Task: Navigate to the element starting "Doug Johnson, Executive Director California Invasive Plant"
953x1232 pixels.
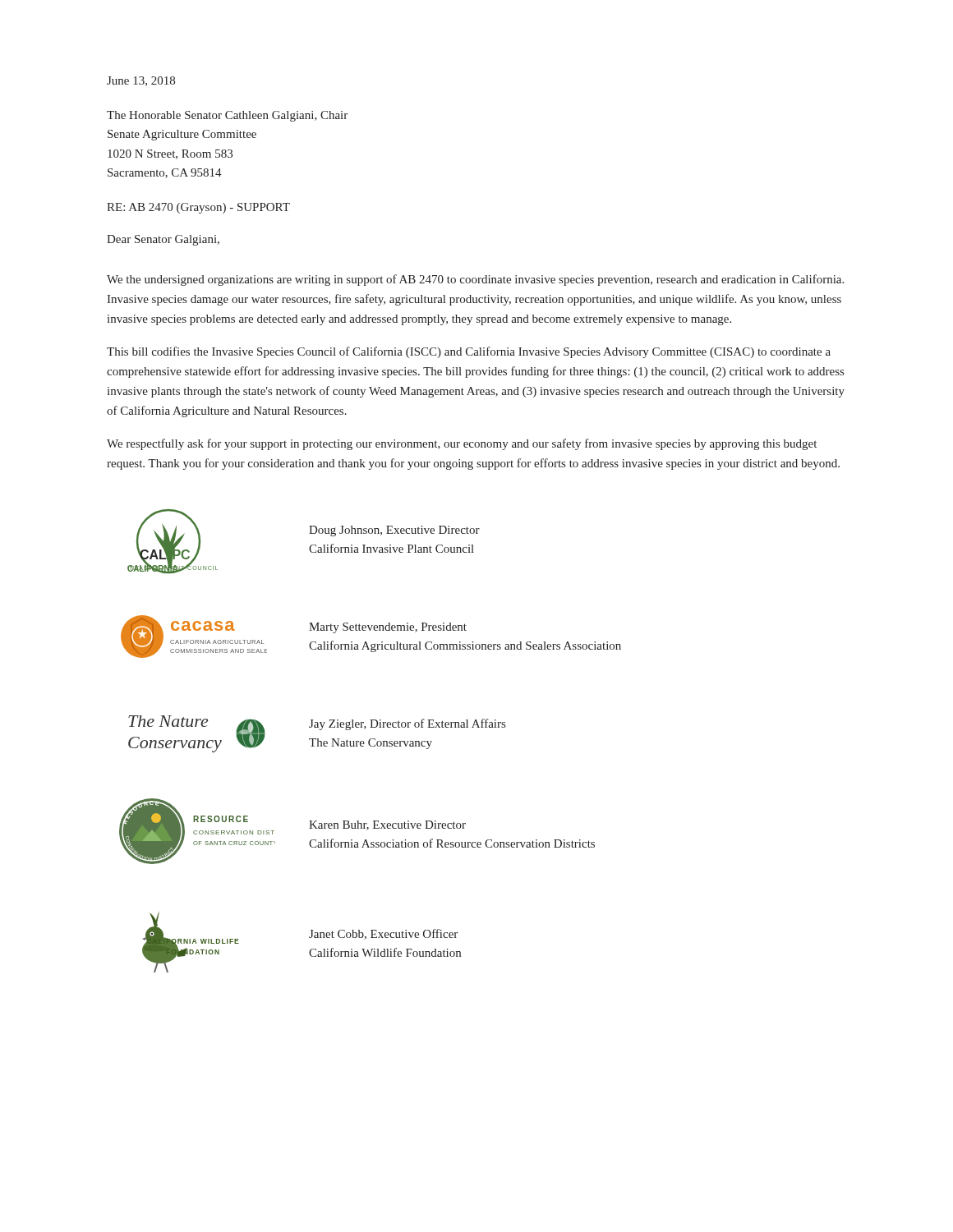Action: tap(394, 539)
